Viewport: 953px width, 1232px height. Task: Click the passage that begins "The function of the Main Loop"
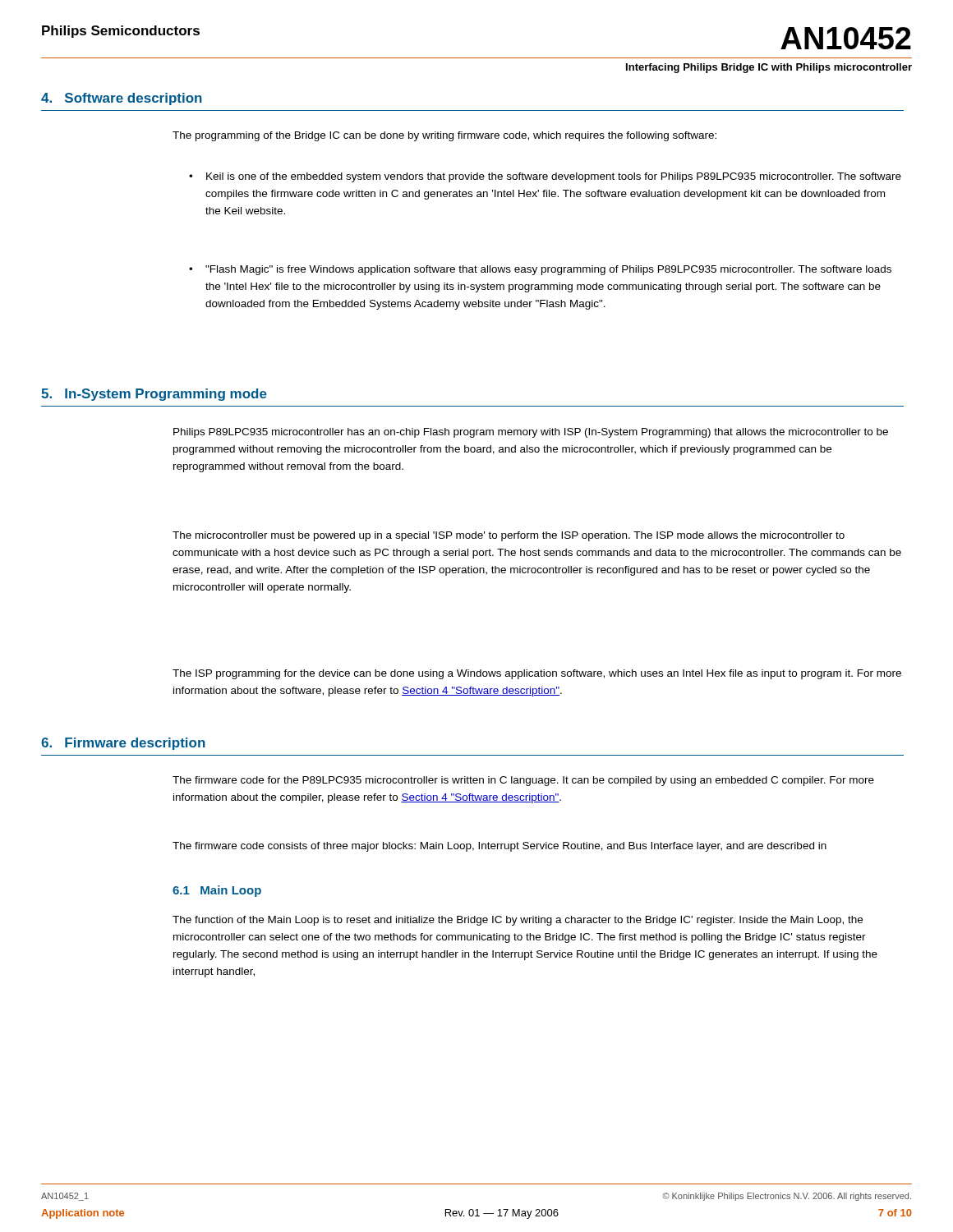(538, 946)
